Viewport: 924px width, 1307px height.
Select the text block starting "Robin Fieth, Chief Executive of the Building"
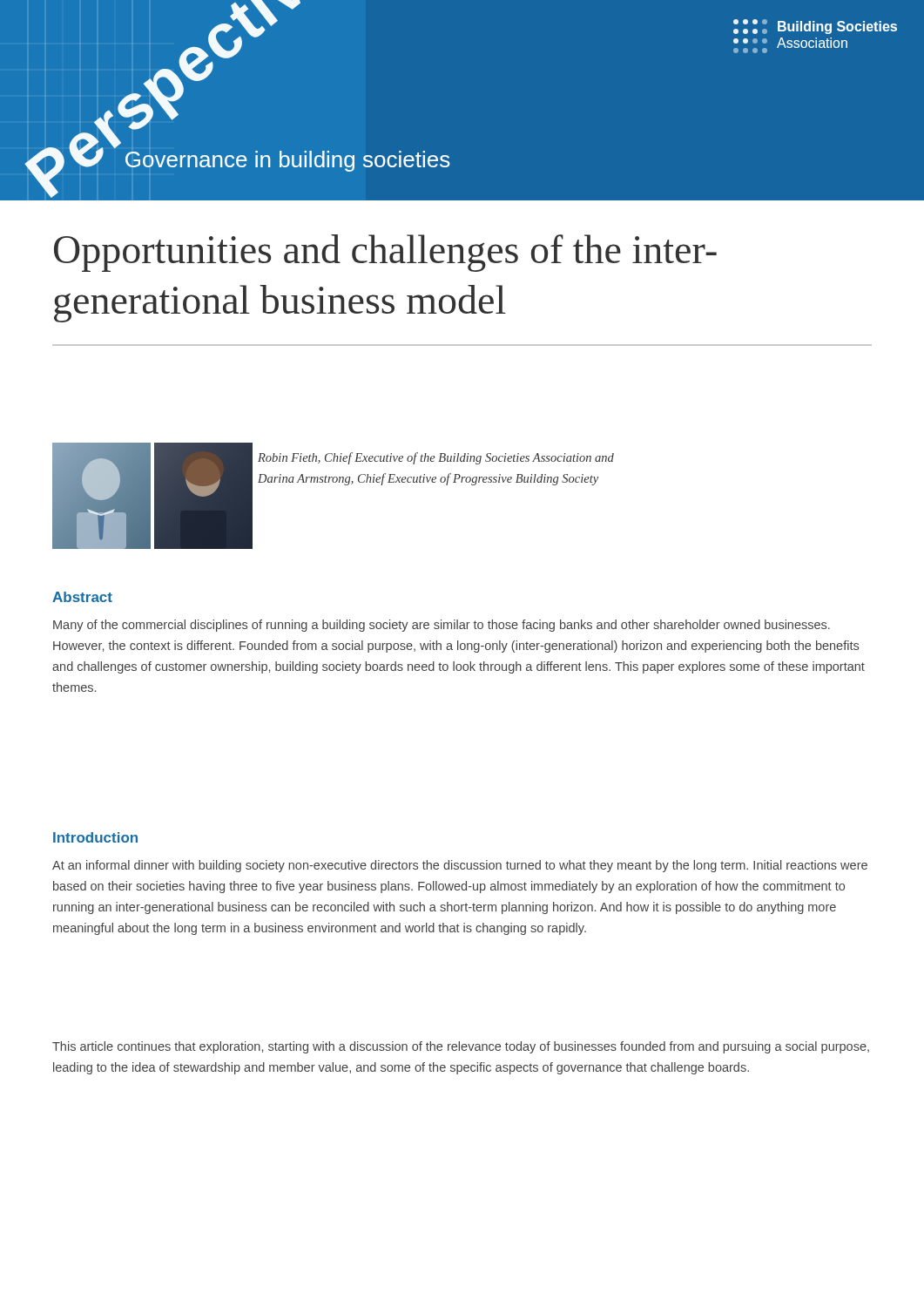point(436,468)
